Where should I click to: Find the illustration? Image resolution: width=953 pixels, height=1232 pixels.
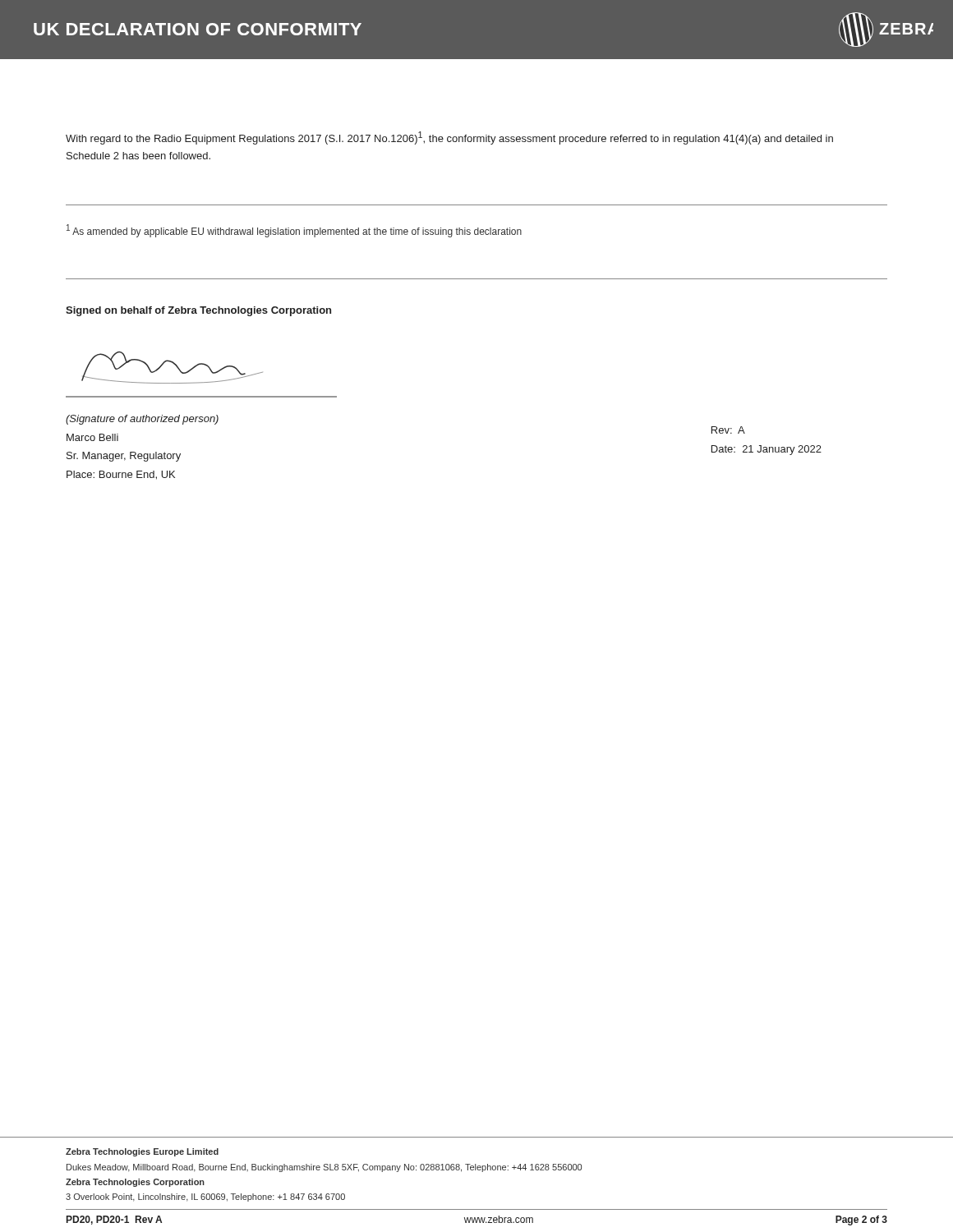click(476, 367)
